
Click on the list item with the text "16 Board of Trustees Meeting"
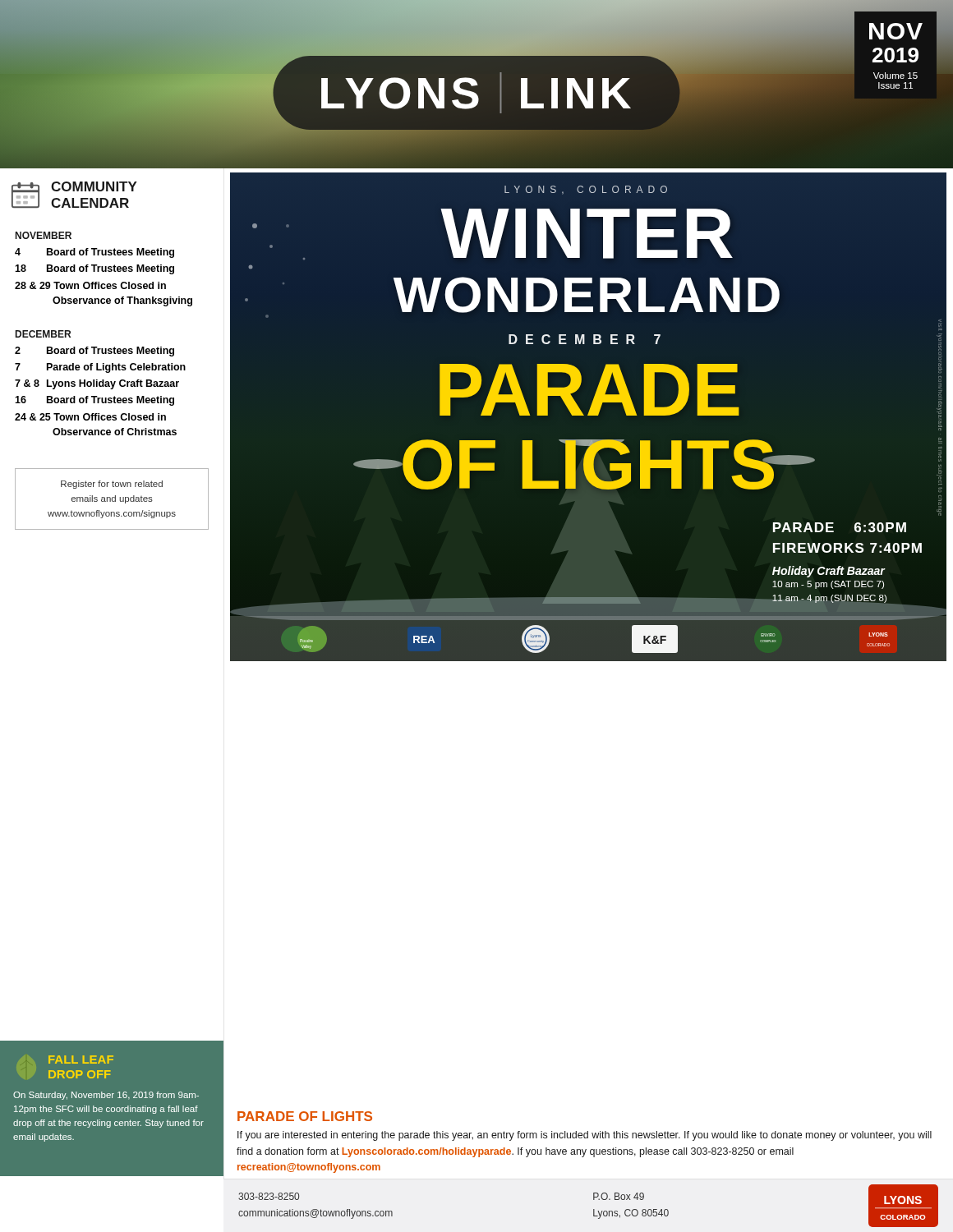point(95,400)
